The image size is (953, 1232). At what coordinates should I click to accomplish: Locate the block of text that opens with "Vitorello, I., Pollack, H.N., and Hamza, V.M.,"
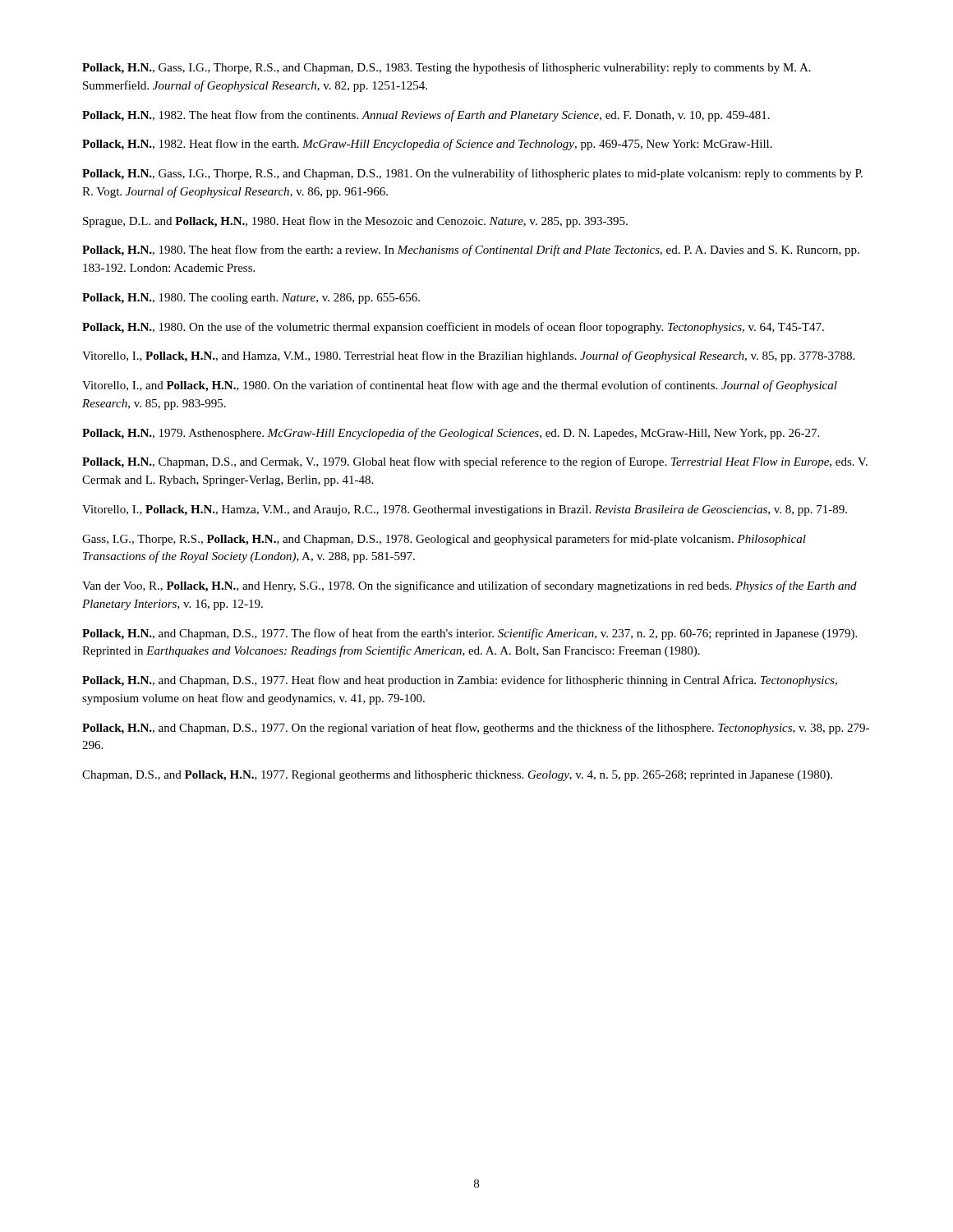pyautogui.click(x=469, y=356)
